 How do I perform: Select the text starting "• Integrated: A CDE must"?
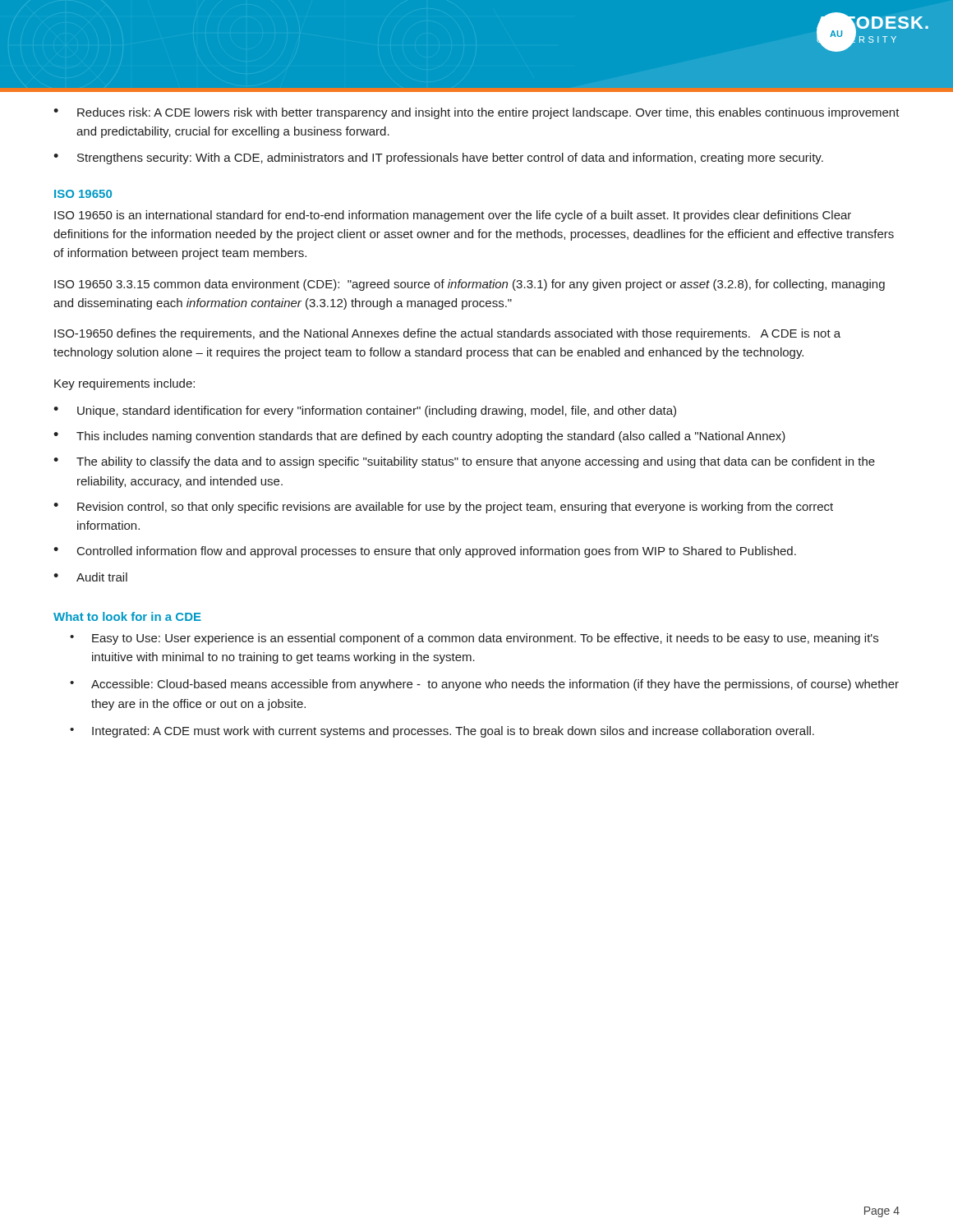442,731
